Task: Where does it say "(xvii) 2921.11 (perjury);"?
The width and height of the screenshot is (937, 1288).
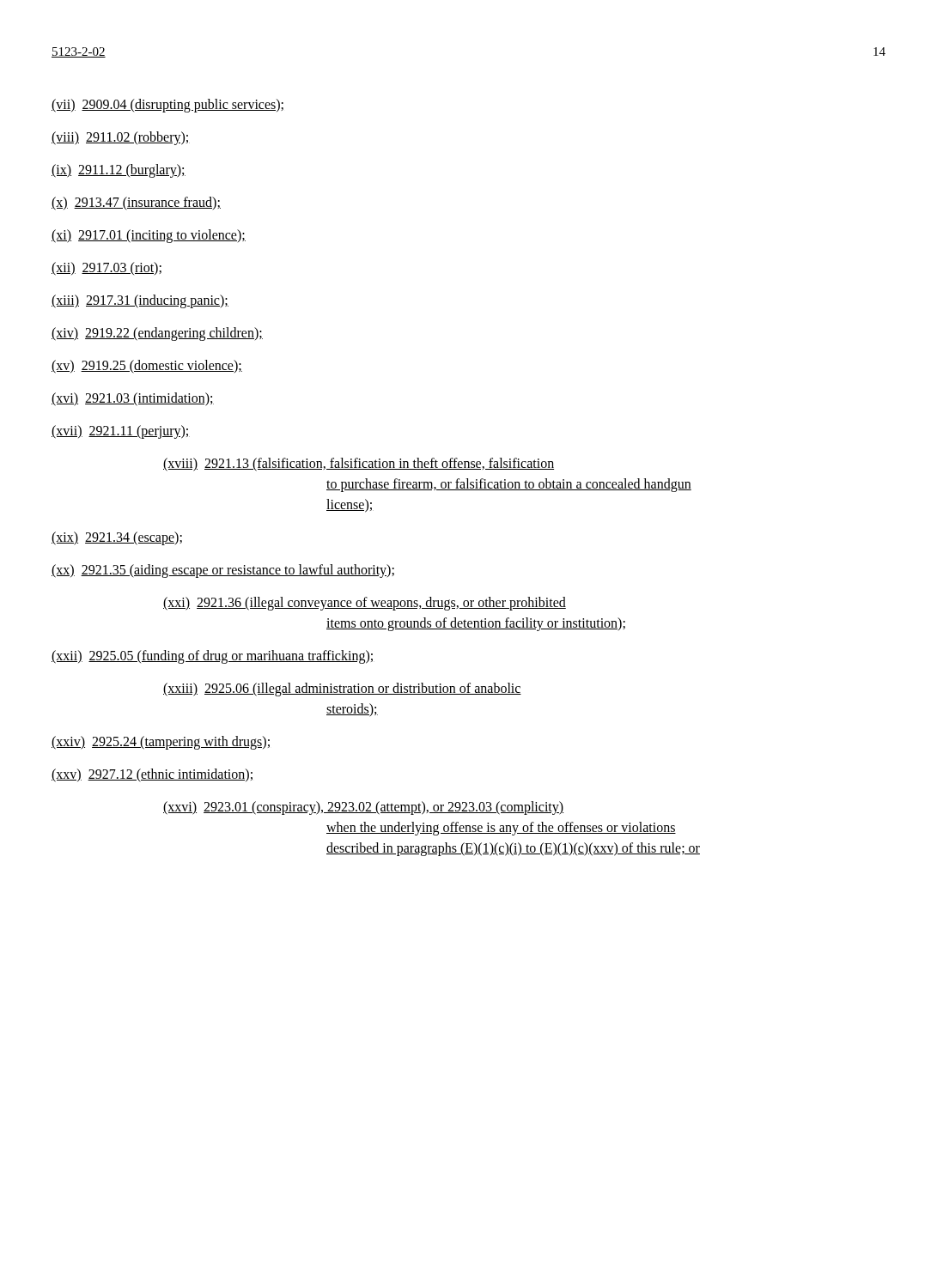Action: [120, 431]
